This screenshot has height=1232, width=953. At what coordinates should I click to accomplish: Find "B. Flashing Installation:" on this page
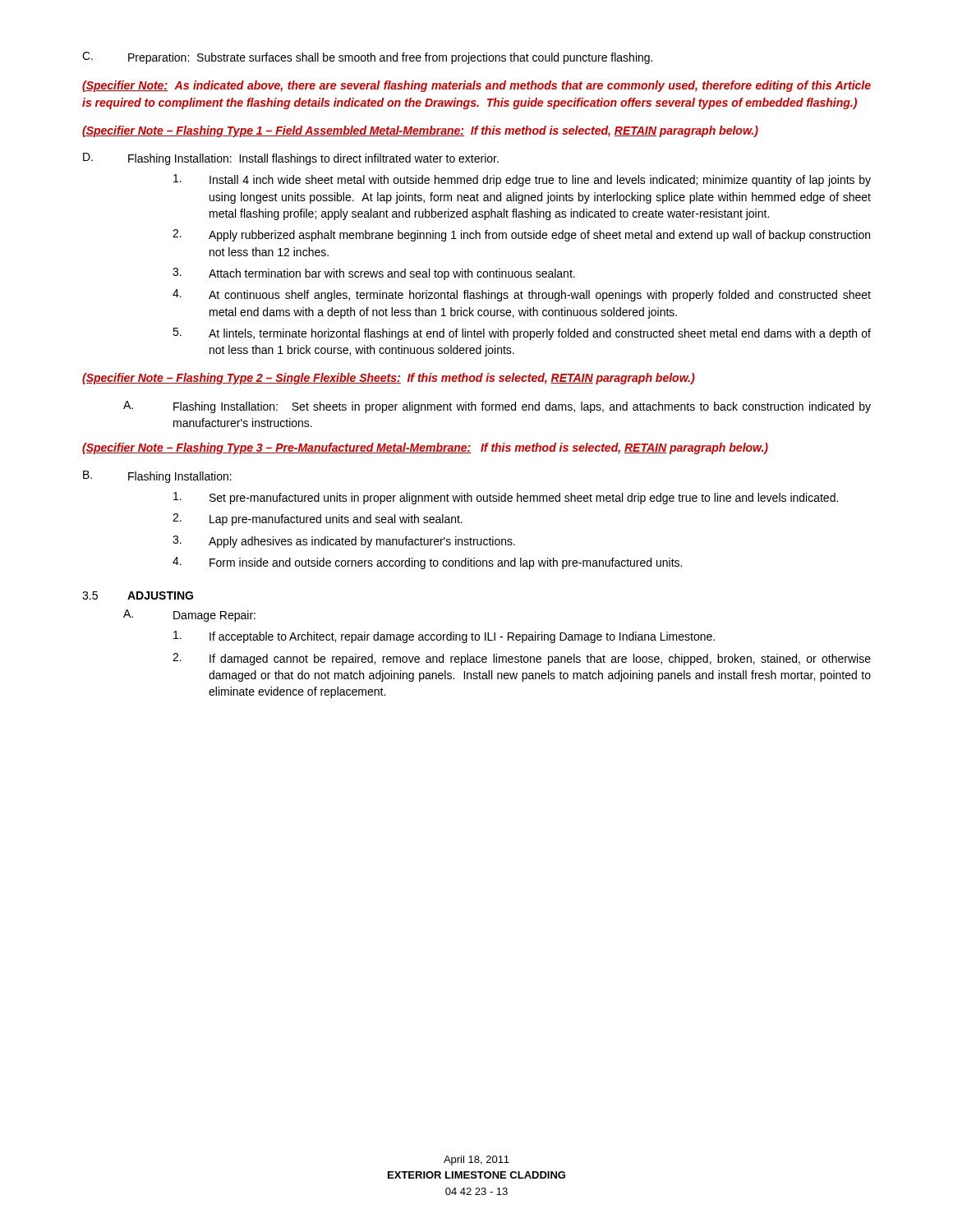pyautogui.click(x=157, y=477)
